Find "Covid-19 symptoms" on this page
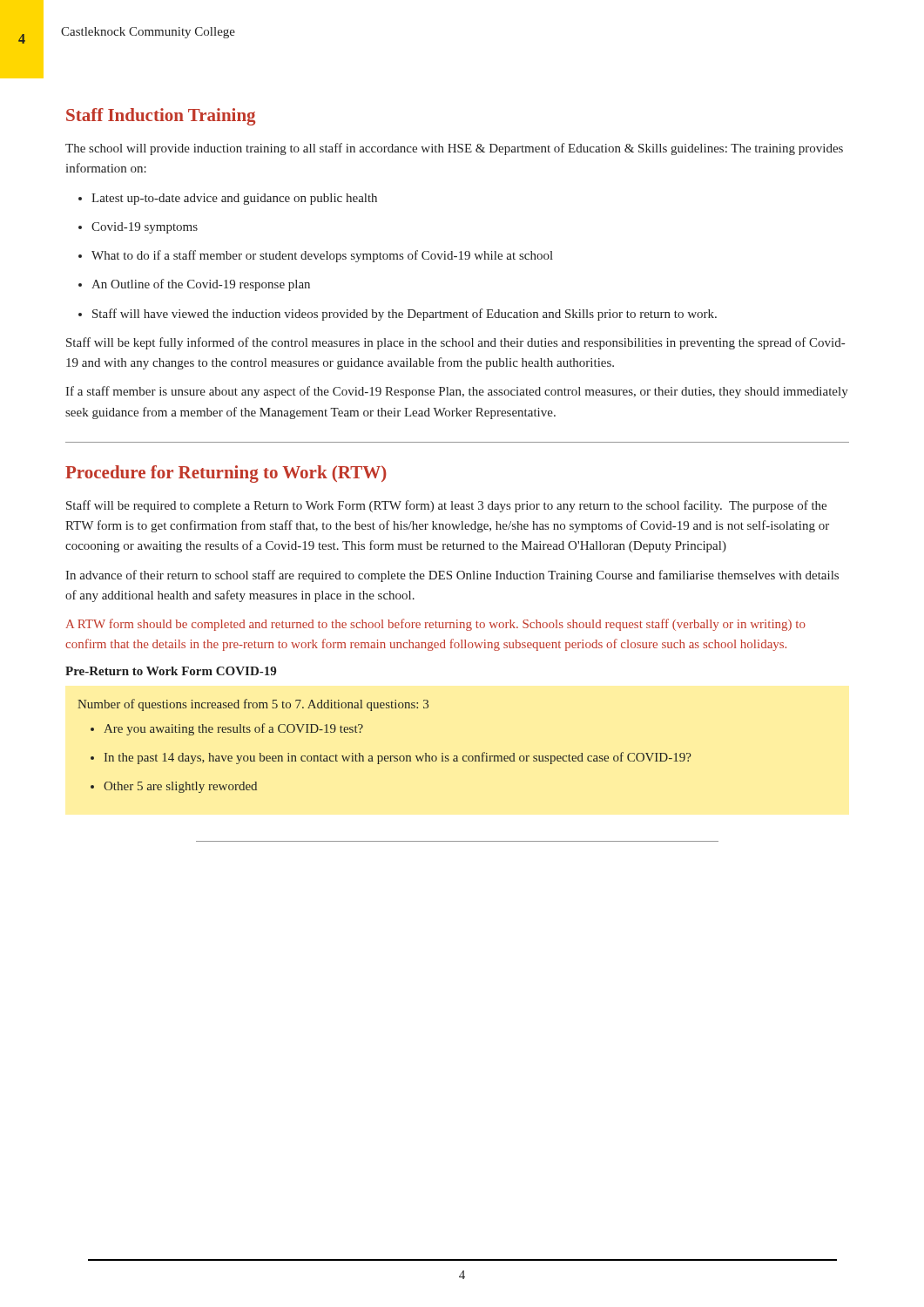 145,228
